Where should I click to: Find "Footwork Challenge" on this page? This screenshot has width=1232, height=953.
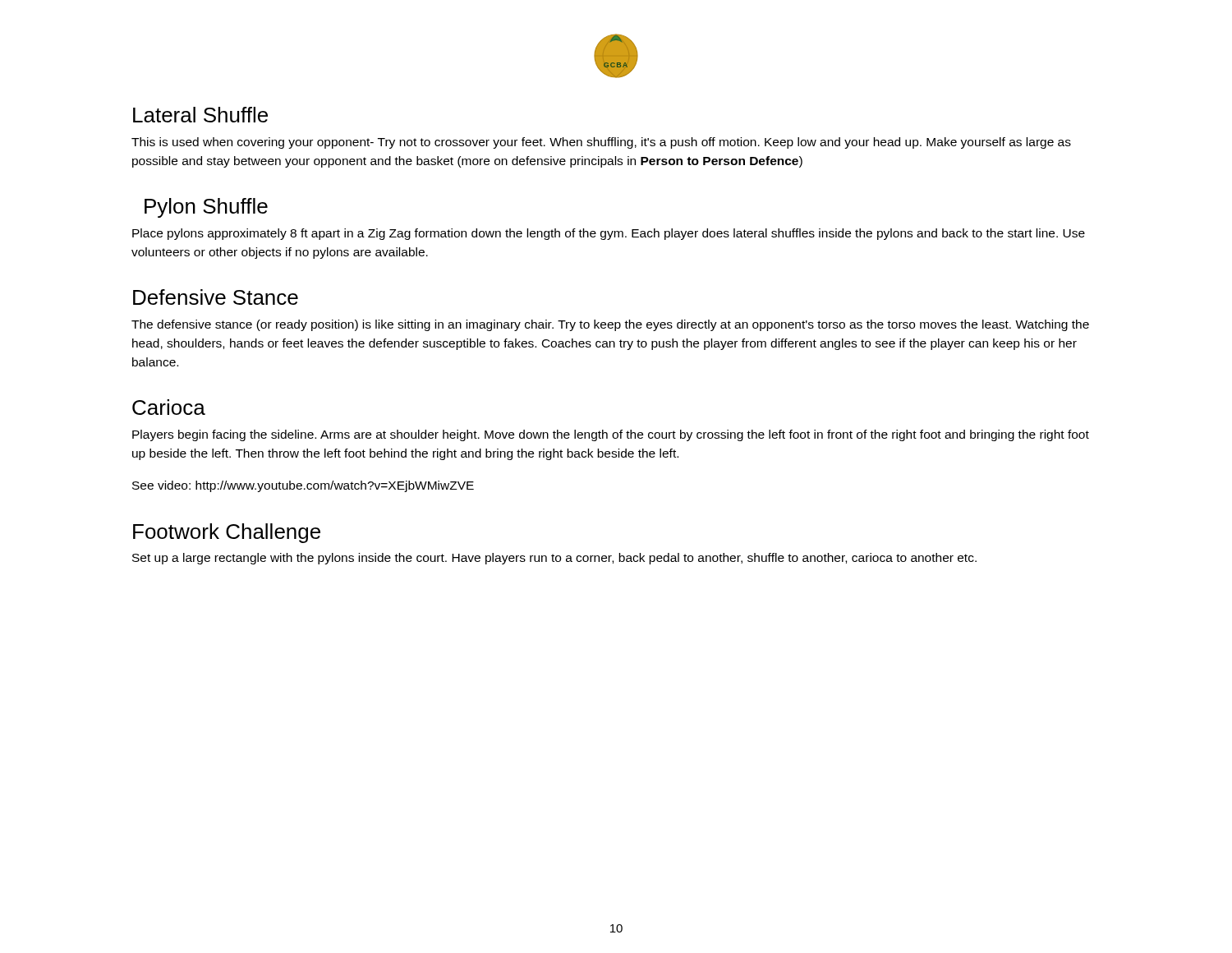pyautogui.click(x=226, y=531)
